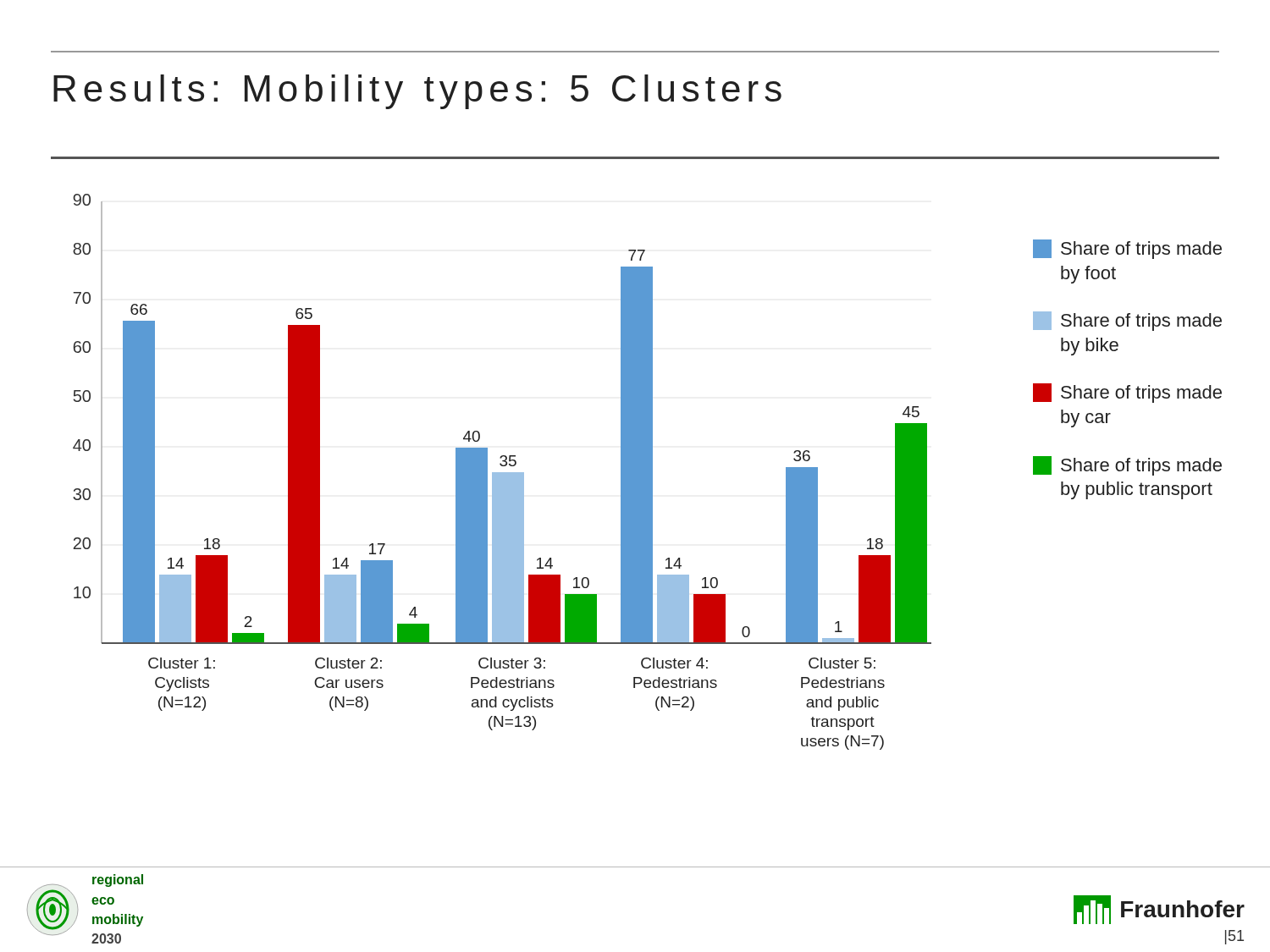This screenshot has height=952, width=1270.
Task: Click on the element starting "Share of trips made by public transport"
Action: pos(1128,477)
